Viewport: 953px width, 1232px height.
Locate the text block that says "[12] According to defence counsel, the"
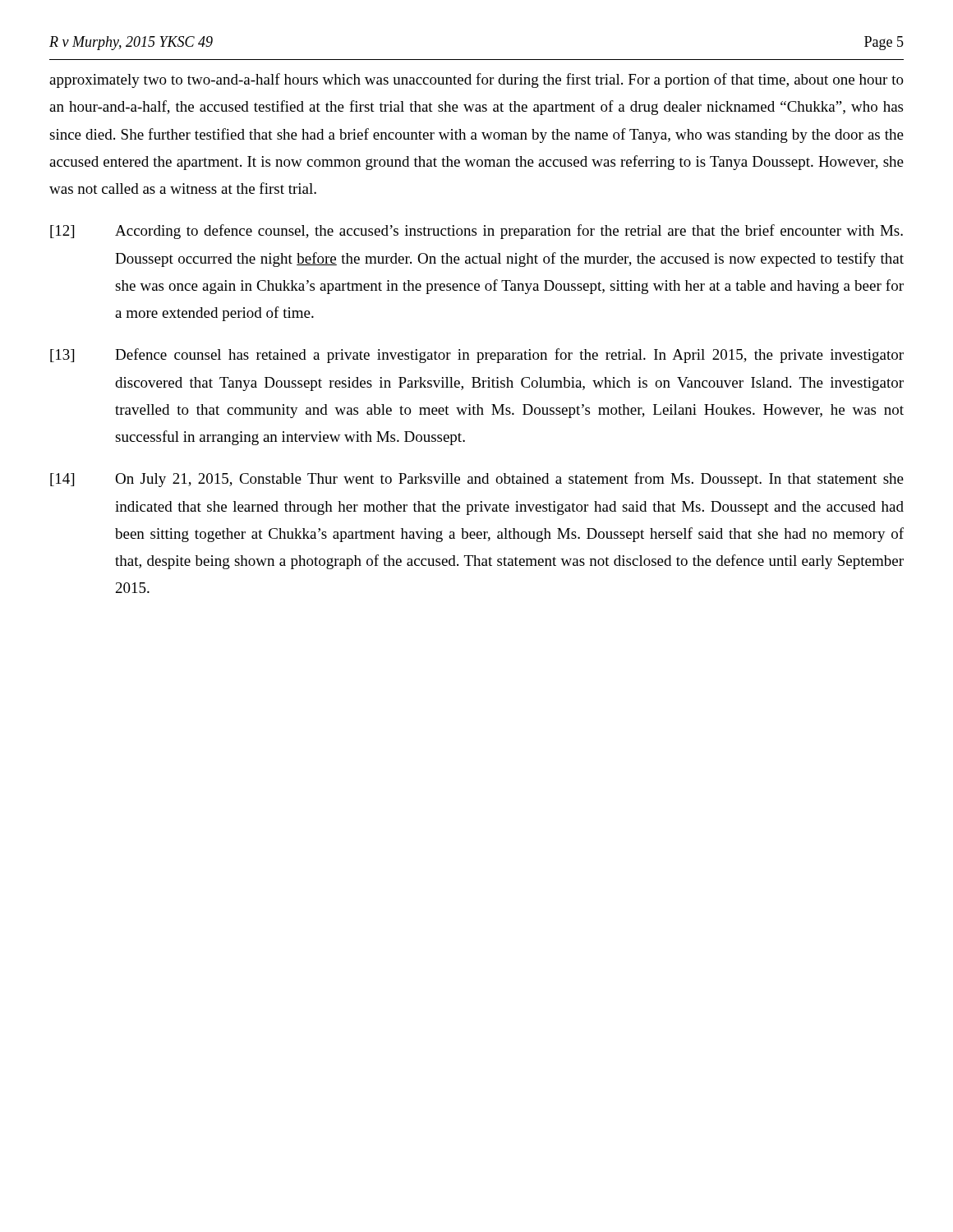tap(476, 272)
